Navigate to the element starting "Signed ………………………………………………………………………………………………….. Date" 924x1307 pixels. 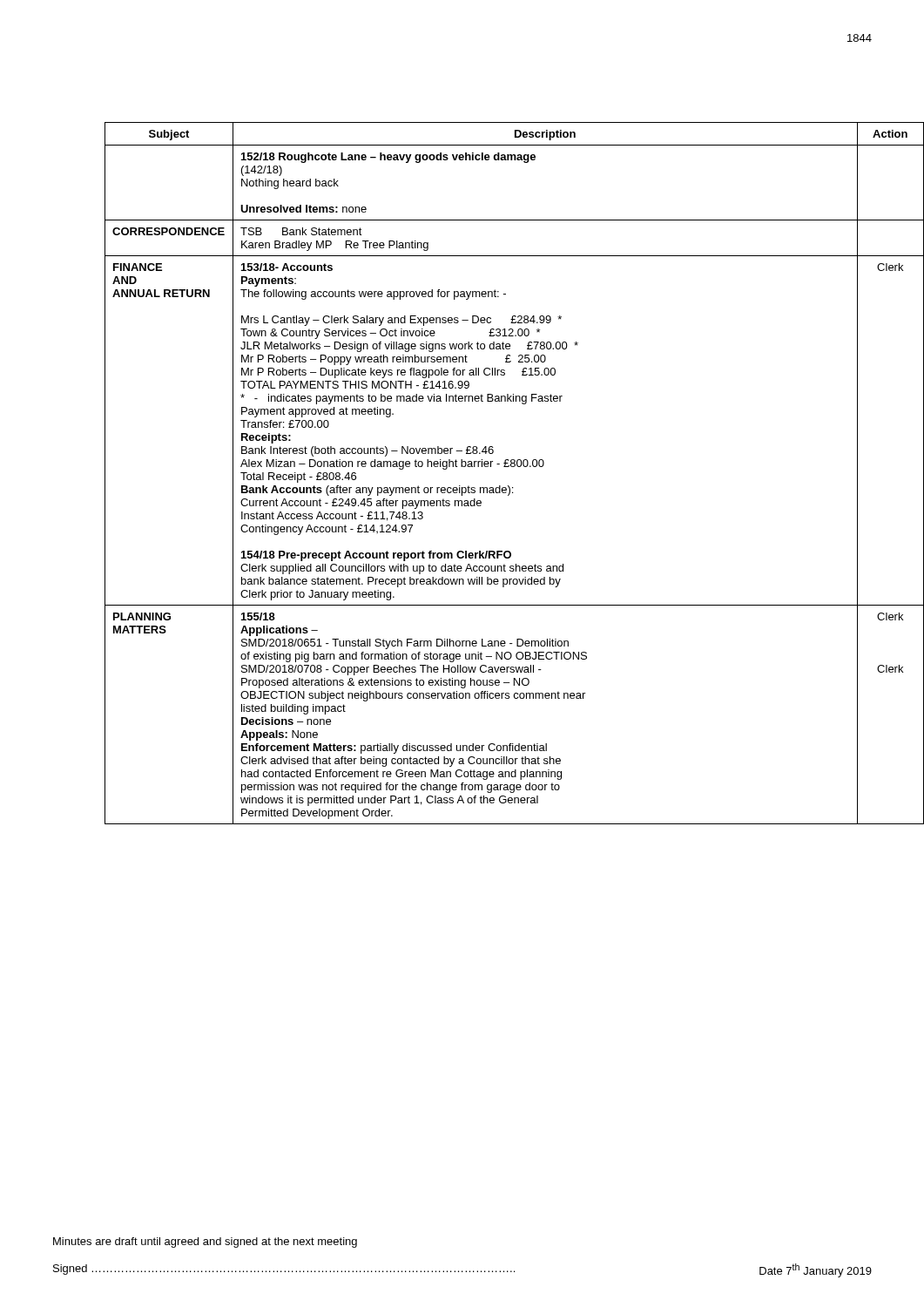pyautogui.click(x=462, y=1269)
